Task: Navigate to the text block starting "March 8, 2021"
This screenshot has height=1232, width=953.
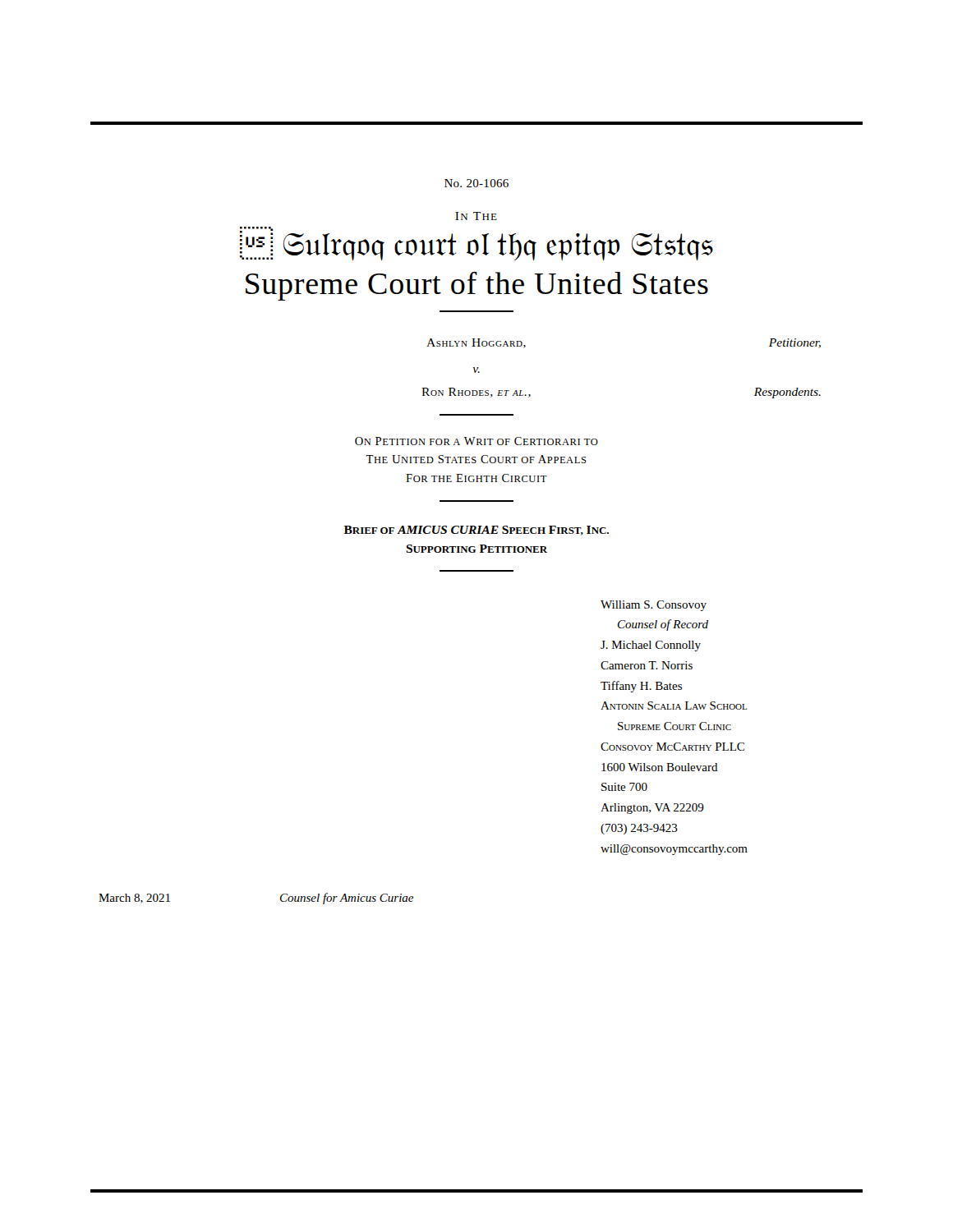Action: click(x=135, y=898)
